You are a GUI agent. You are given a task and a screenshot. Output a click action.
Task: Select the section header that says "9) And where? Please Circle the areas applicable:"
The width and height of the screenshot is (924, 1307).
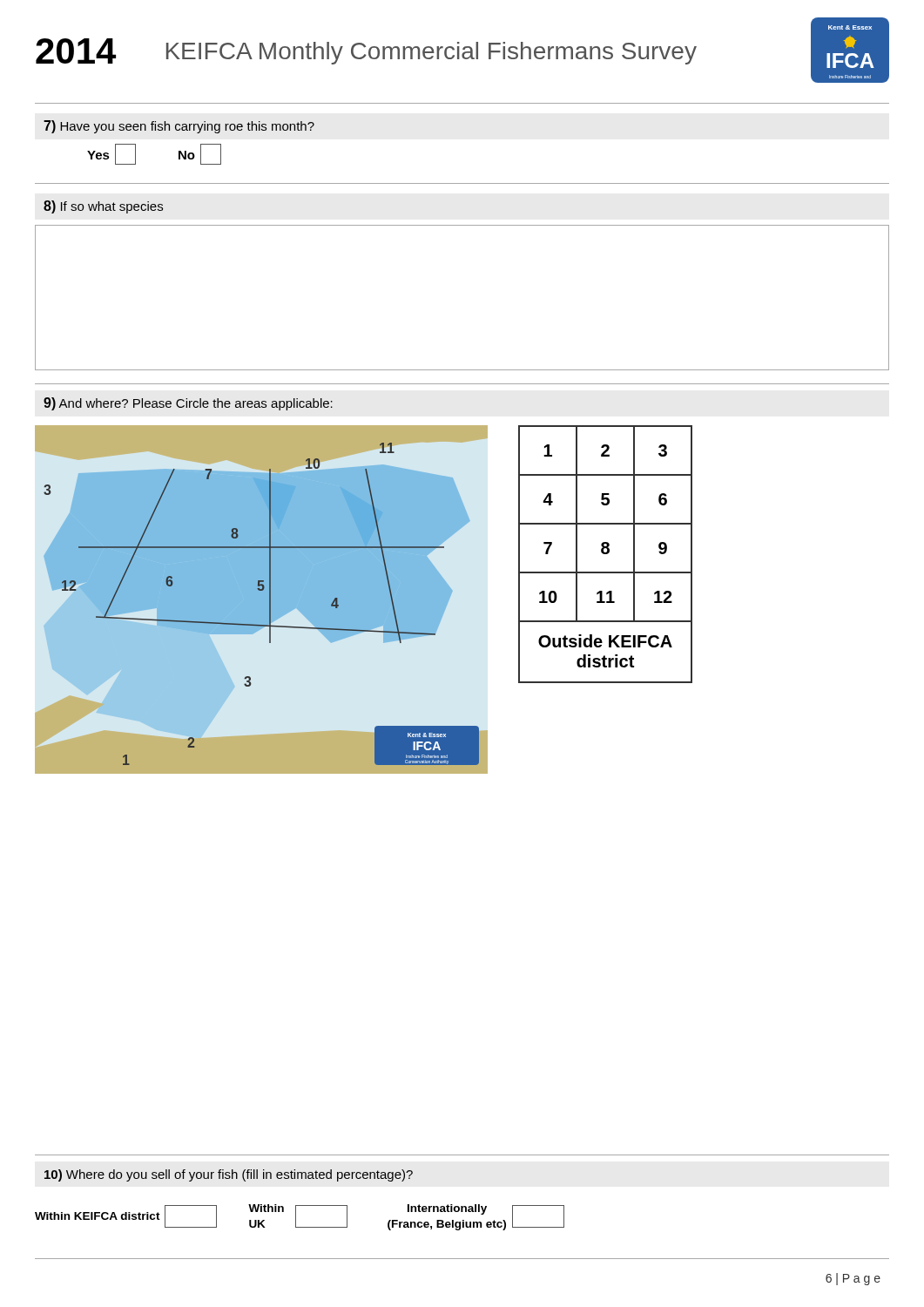188,403
